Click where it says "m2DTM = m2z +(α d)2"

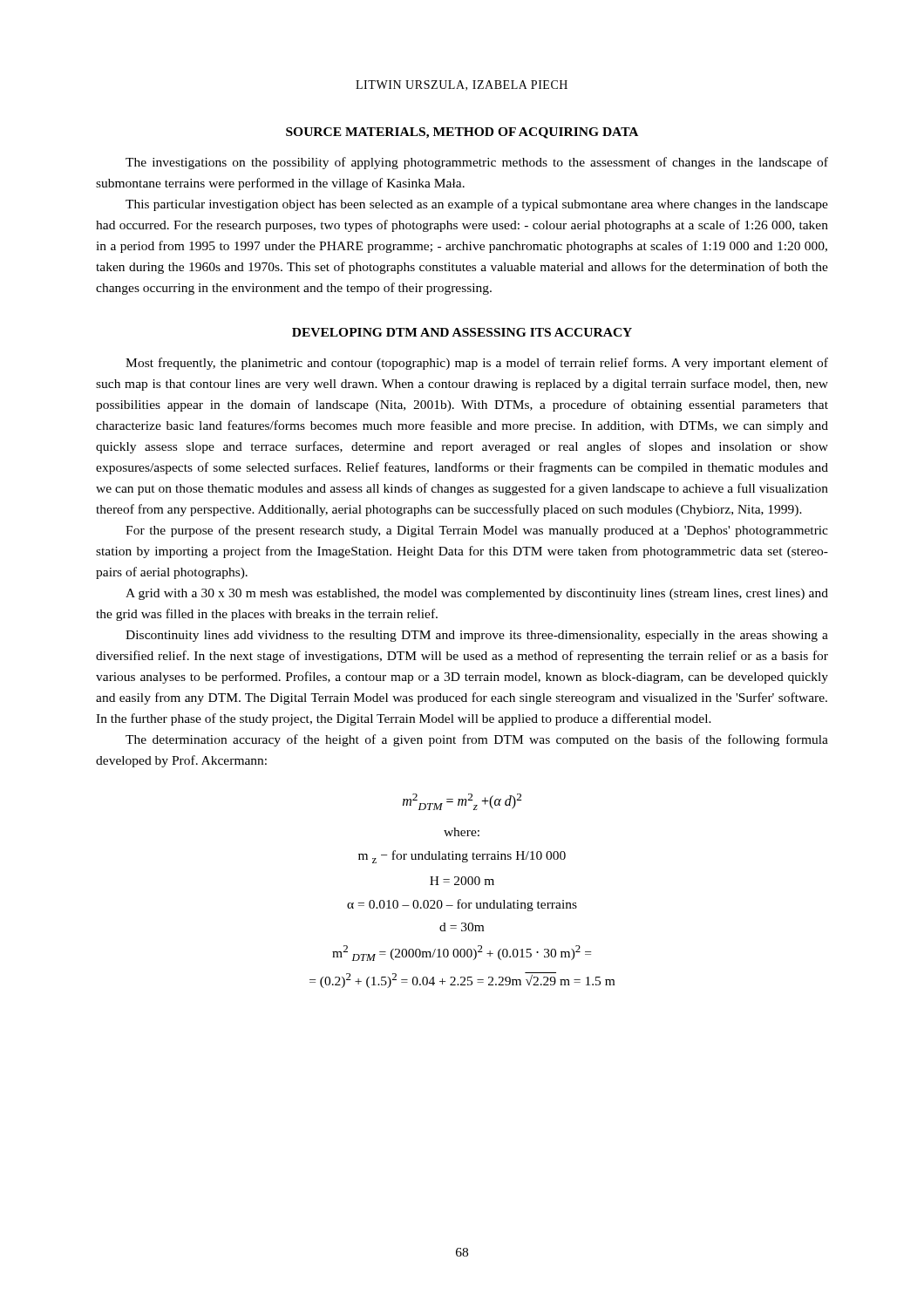coord(462,802)
